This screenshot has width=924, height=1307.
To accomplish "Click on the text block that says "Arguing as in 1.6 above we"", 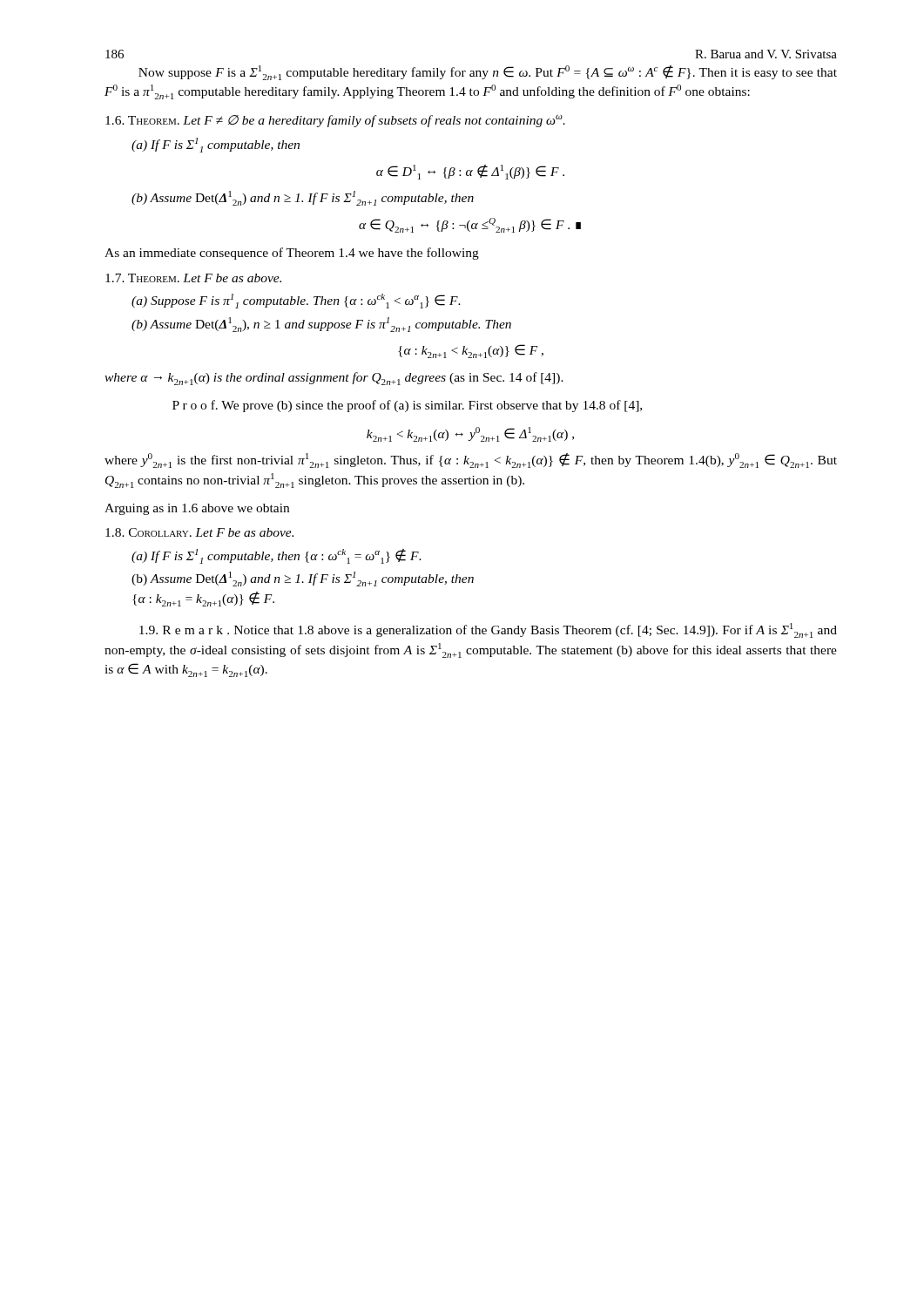I will [x=197, y=509].
